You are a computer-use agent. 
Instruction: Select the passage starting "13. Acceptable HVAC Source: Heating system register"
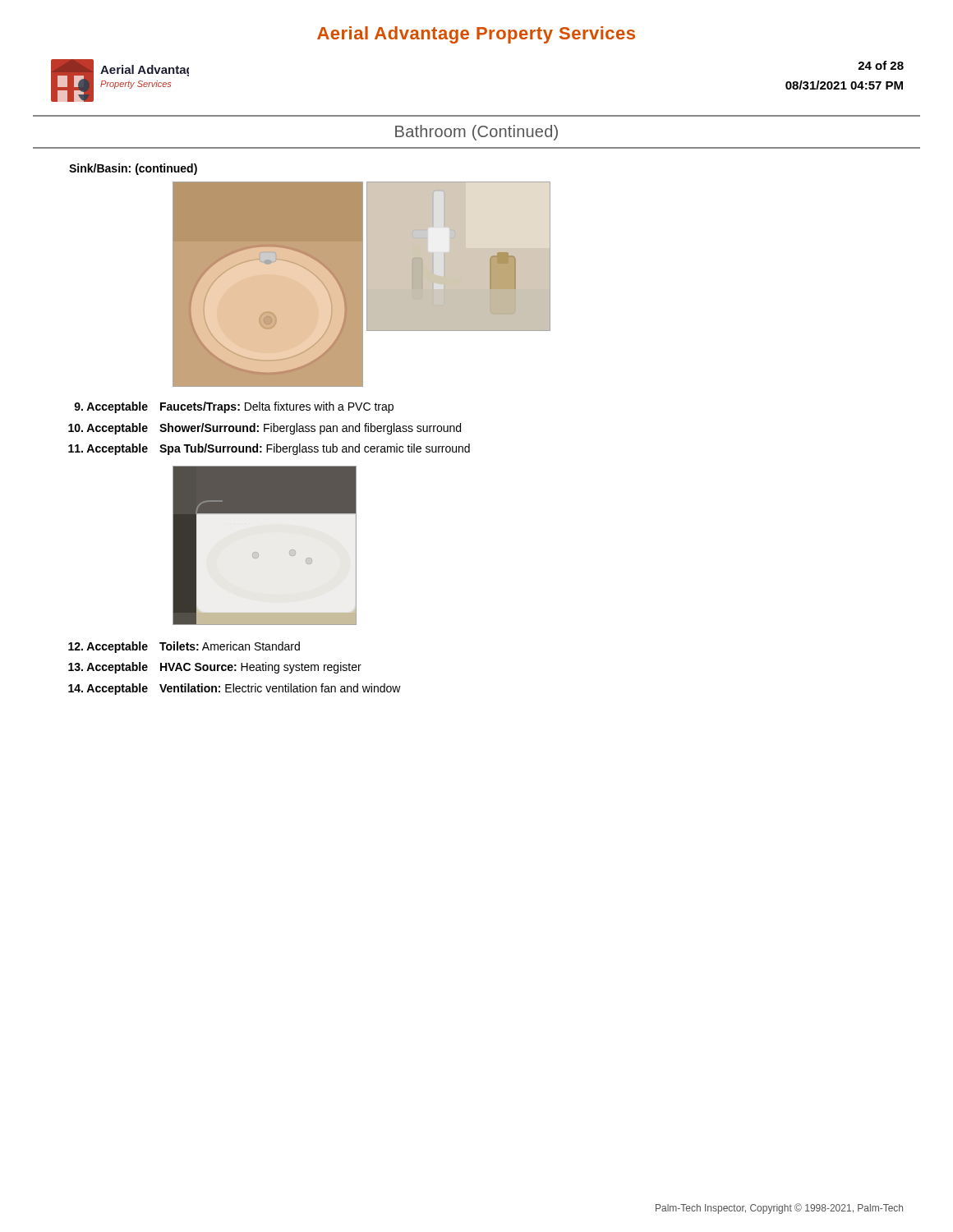205,667
